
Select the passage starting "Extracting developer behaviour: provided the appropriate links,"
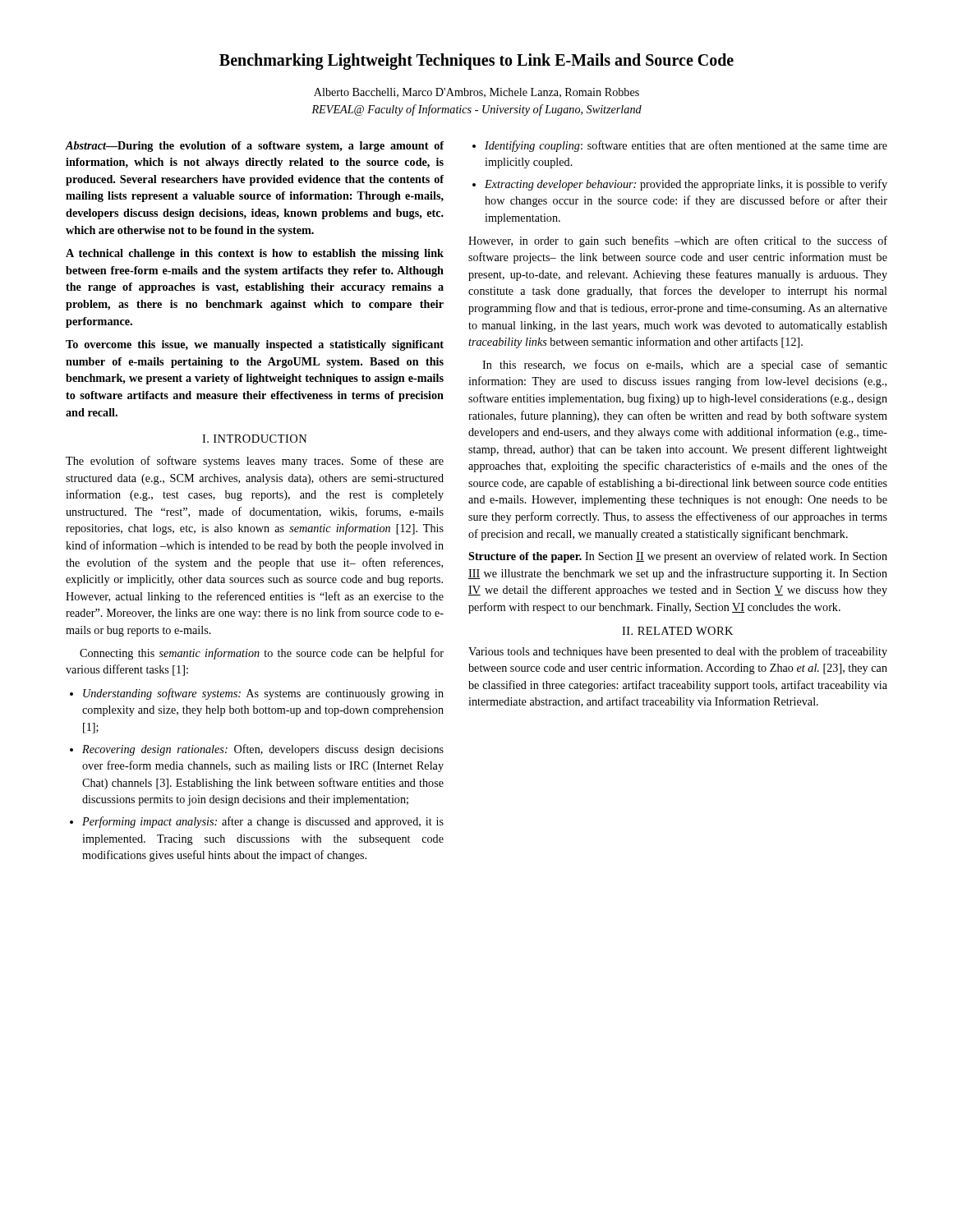[686, 201]
